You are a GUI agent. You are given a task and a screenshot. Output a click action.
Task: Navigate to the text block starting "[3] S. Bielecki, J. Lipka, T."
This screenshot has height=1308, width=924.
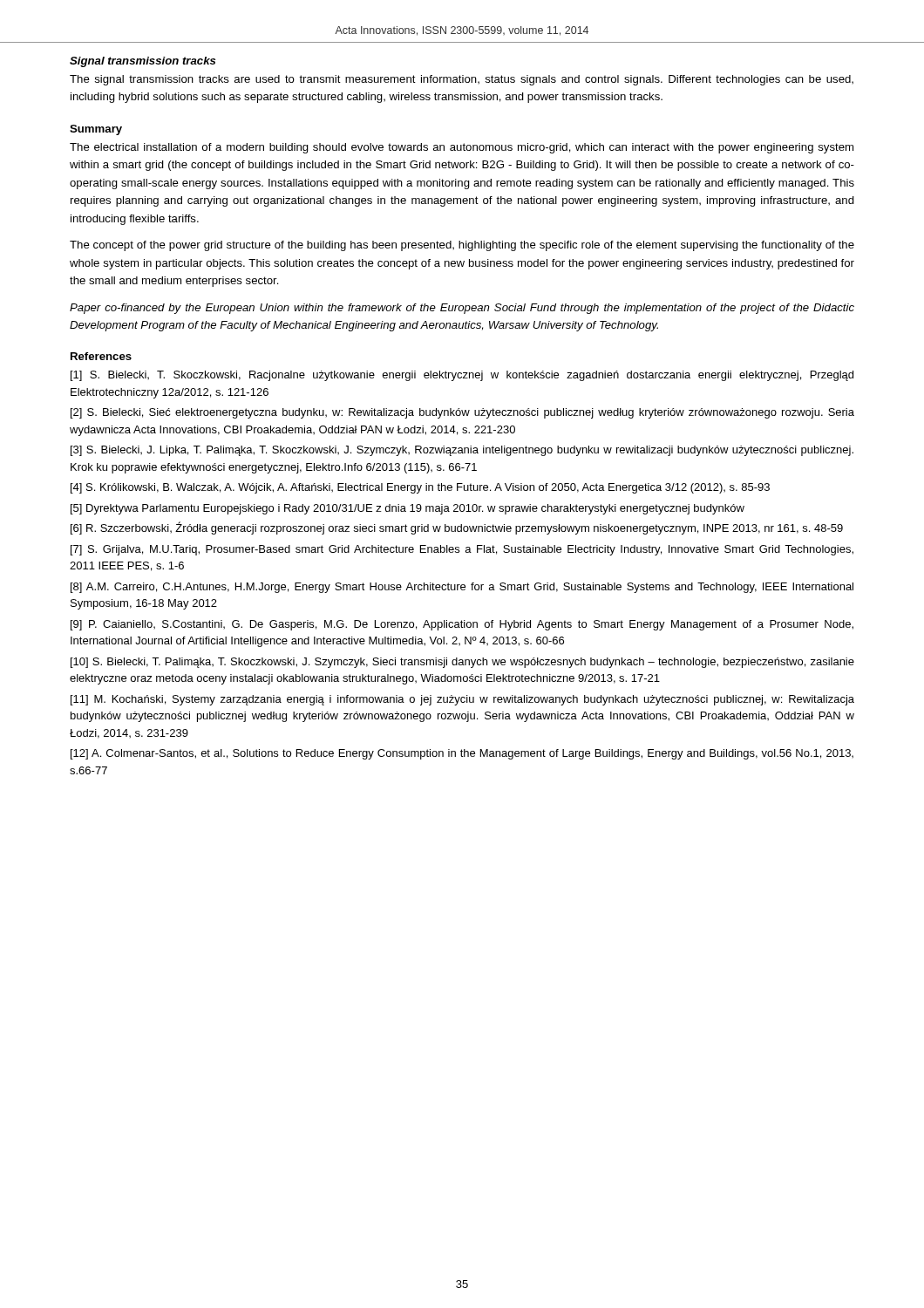(462, 458)
